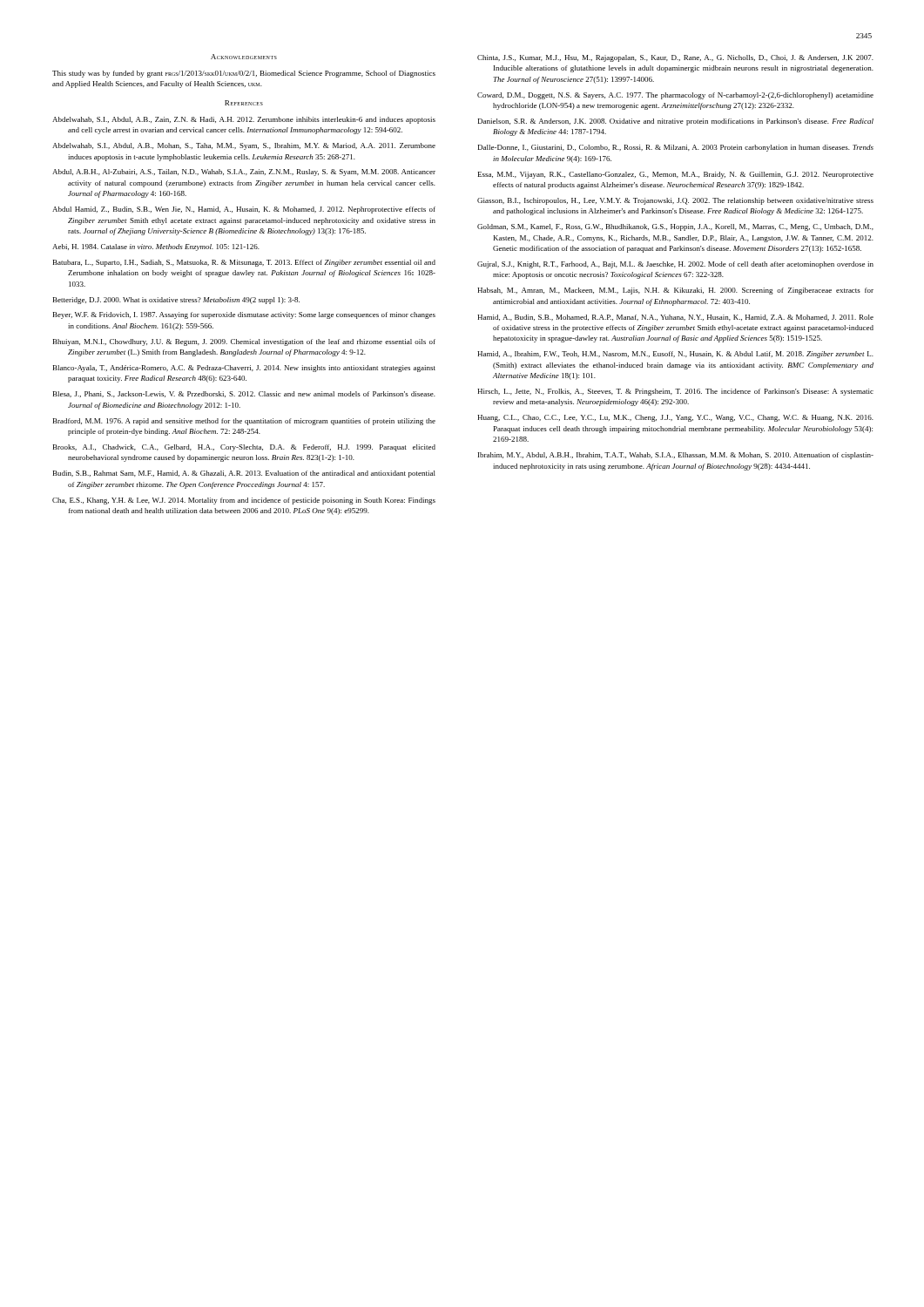Point to the region starting "Chinta, J.S., Kumar, M.J., Hsu, M.,"
The height and width of the screenshot is (1307, 924).
point(675,68)
